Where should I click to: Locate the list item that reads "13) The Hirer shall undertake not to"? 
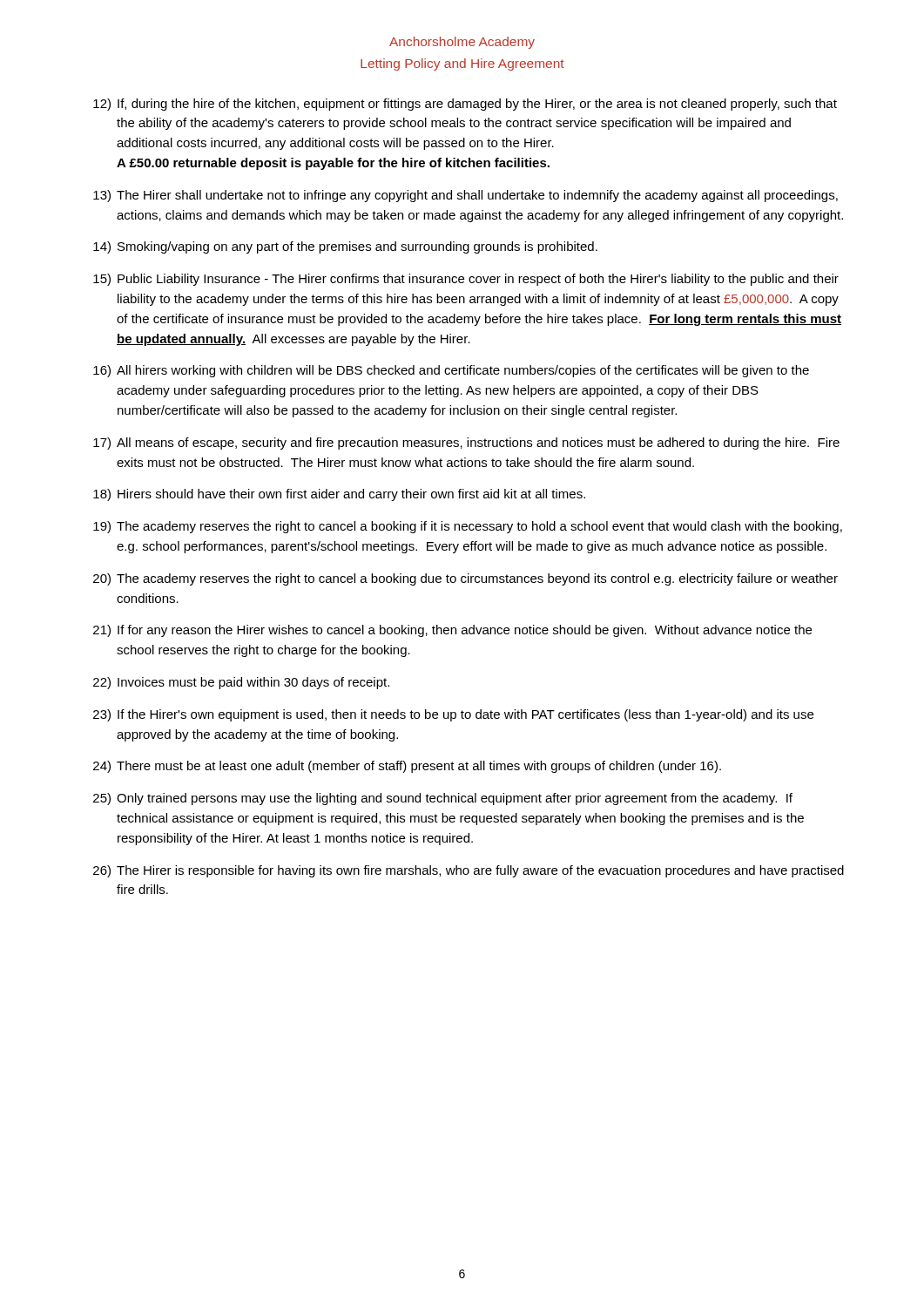462,205
